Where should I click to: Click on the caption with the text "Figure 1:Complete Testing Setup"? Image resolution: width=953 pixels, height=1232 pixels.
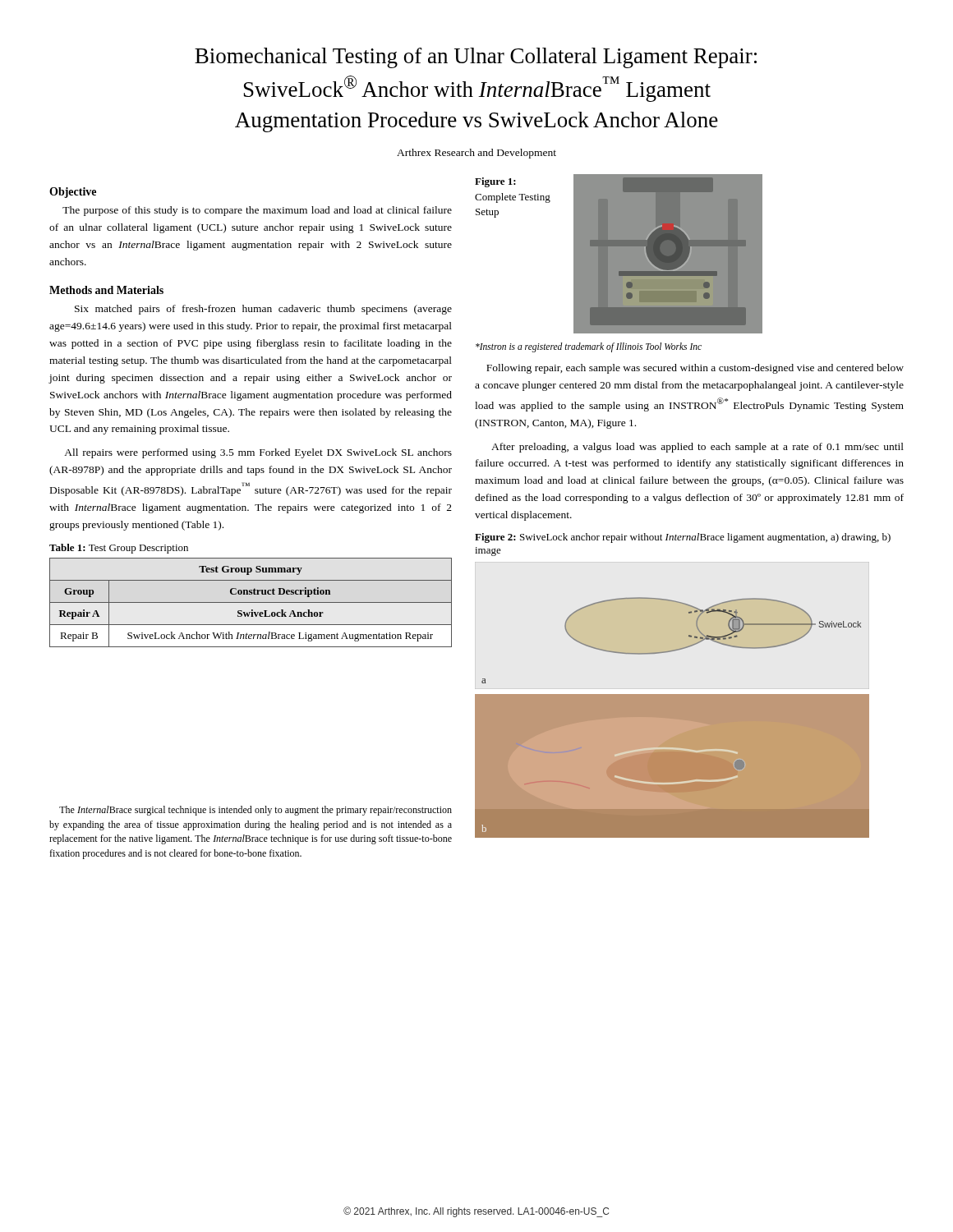click(x=513, y=196)
